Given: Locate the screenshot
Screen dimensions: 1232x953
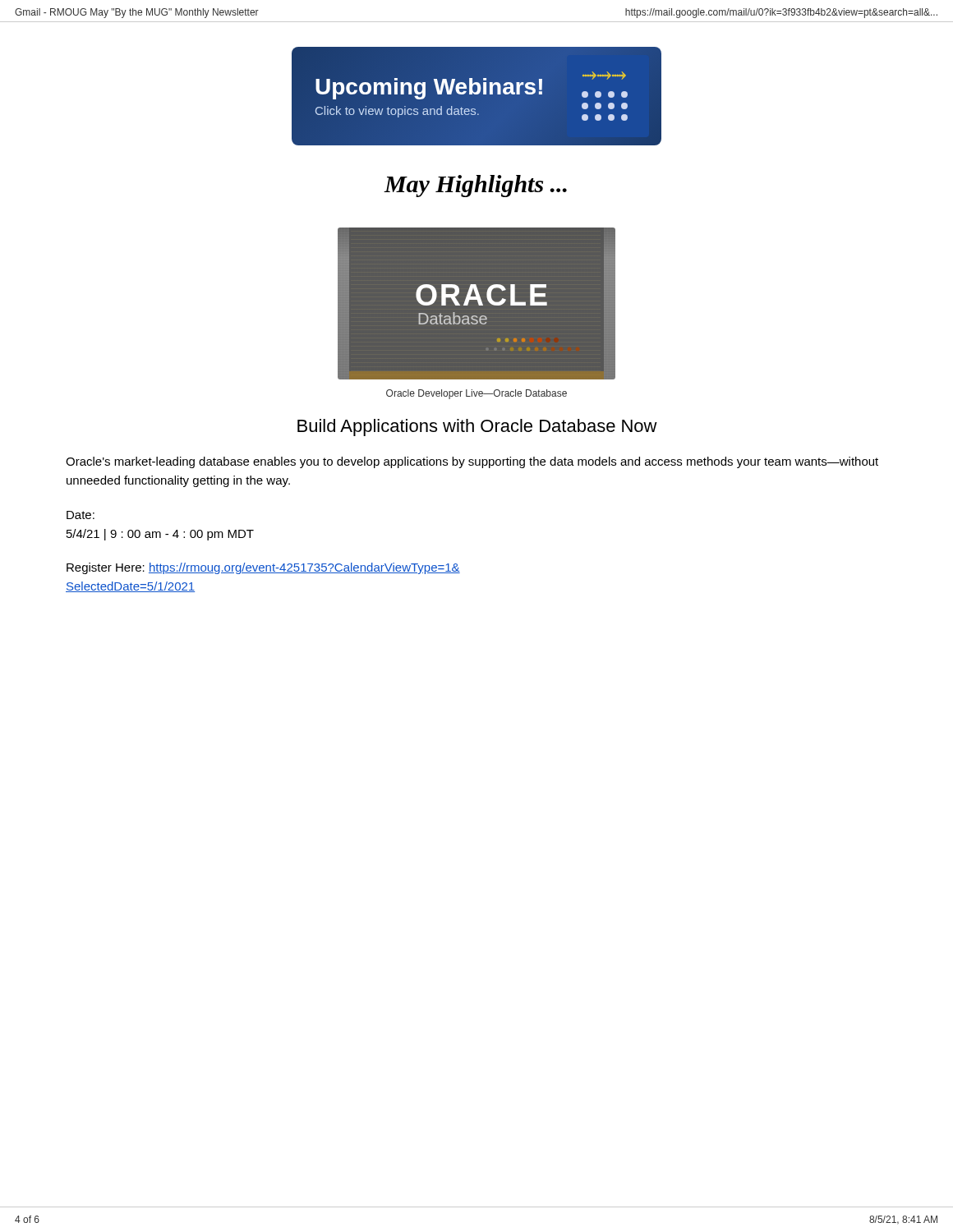Looking at the screenshot, I should [x=476, y=304].
